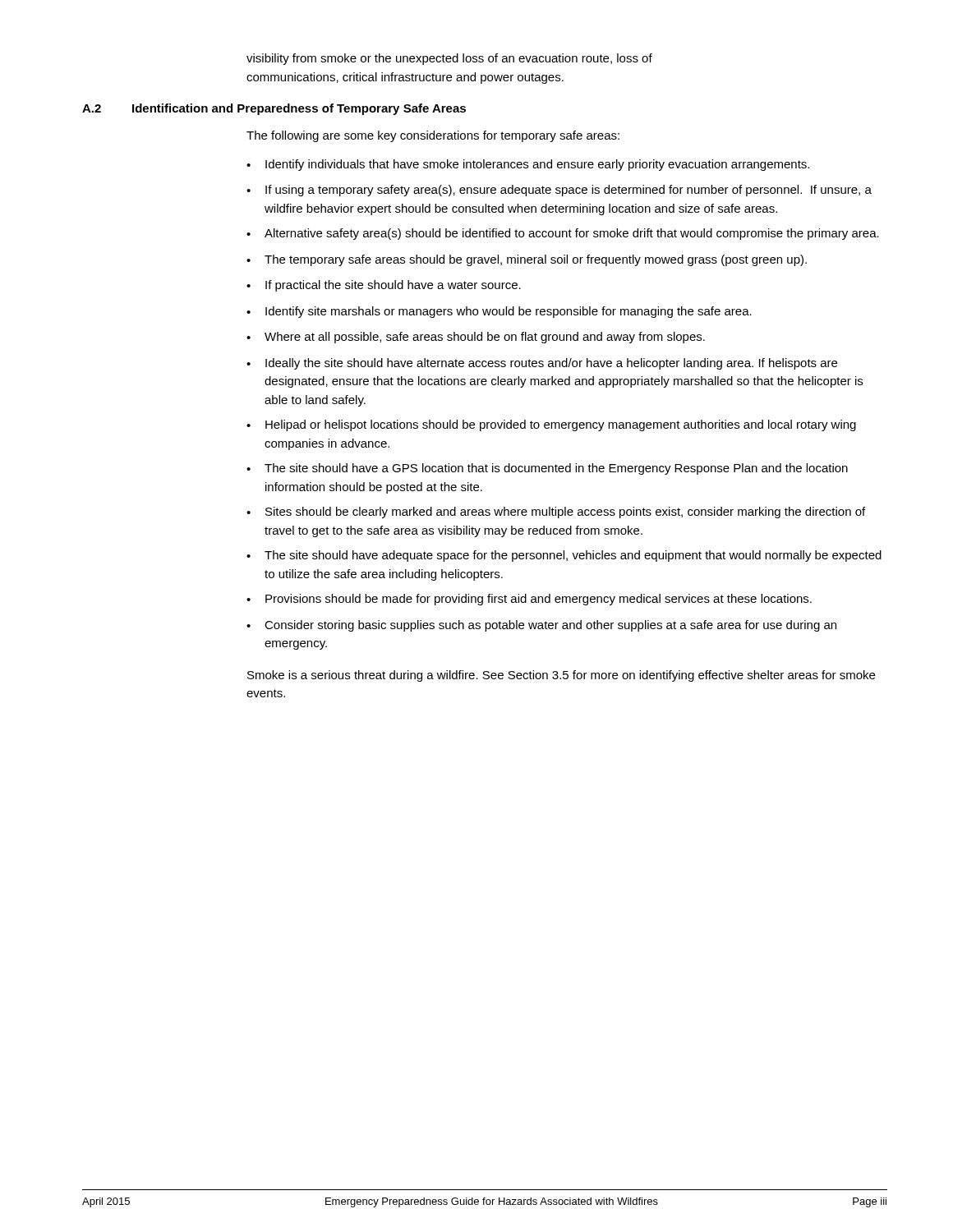Click on the passage starting "• Ideally the site should have alternate access"
The height and width of the screenshot is (1232, 953).
[x=567, y=381]
